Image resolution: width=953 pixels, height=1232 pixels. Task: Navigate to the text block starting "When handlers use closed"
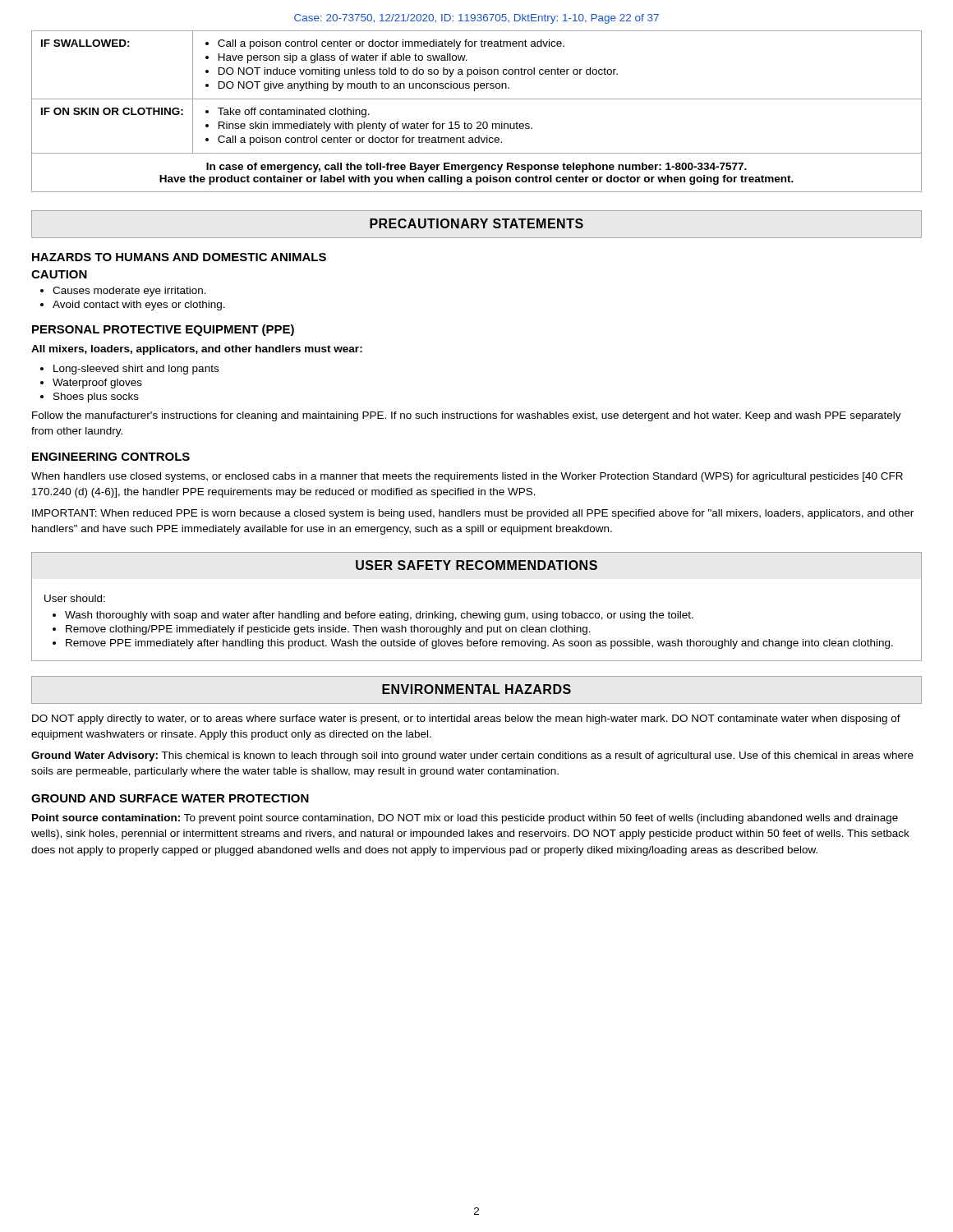[x=467, y=484]
